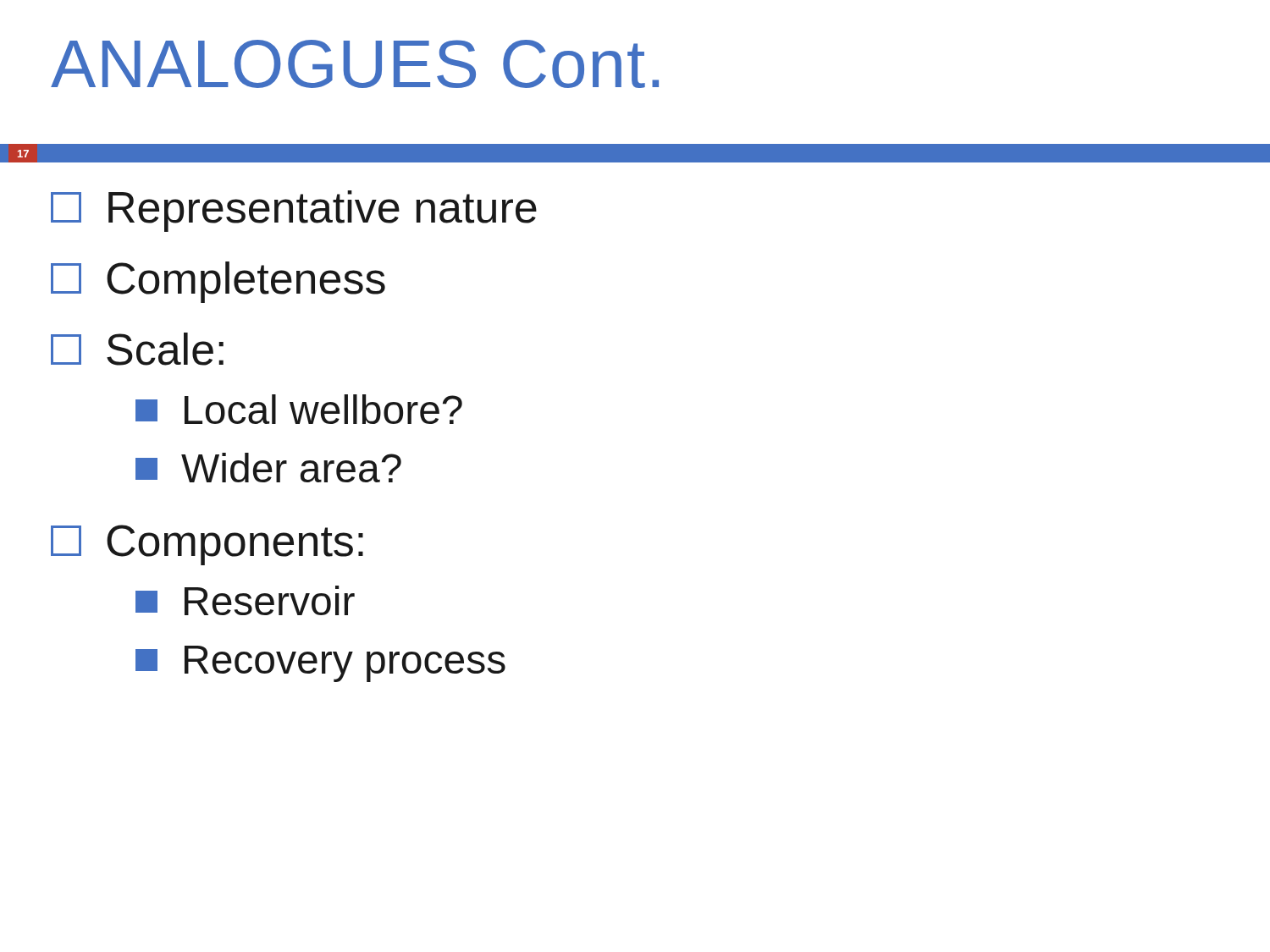Select the title
The height and width of the screenshot is (952, 1270).
358,64
